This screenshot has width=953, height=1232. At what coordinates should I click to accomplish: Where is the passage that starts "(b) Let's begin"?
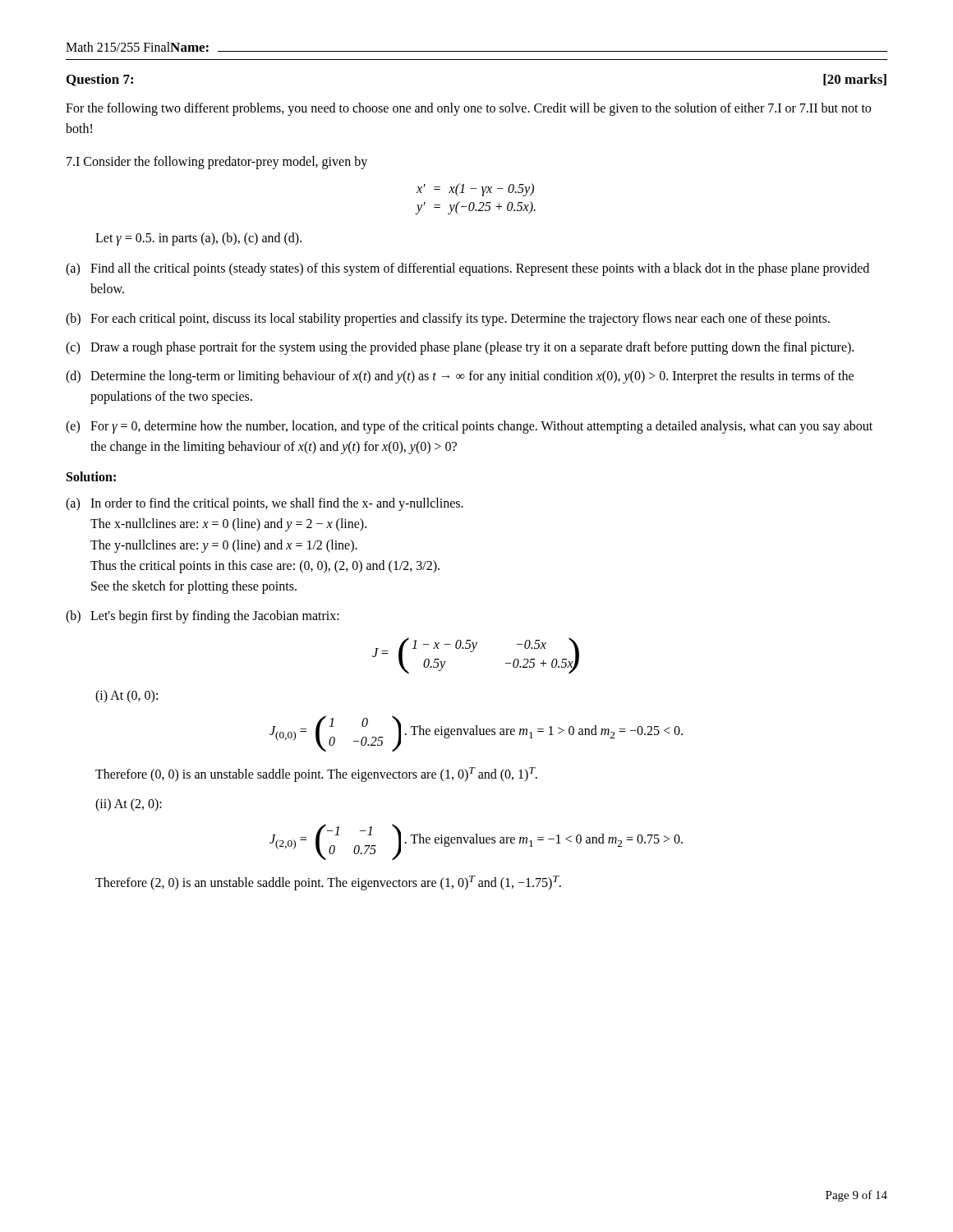click(x=203, y=615)
